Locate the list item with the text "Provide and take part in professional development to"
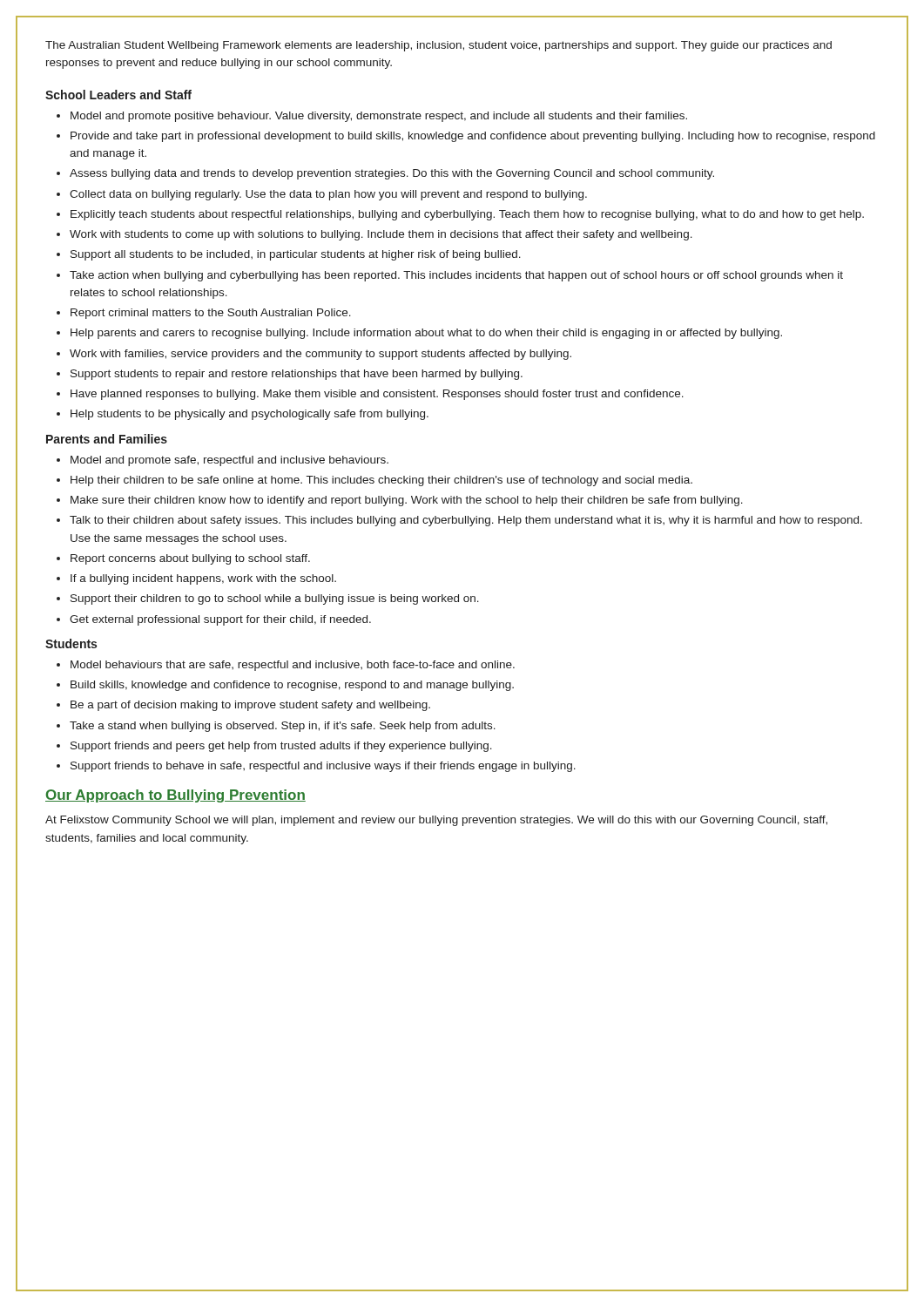 click(x=473, y=144)
